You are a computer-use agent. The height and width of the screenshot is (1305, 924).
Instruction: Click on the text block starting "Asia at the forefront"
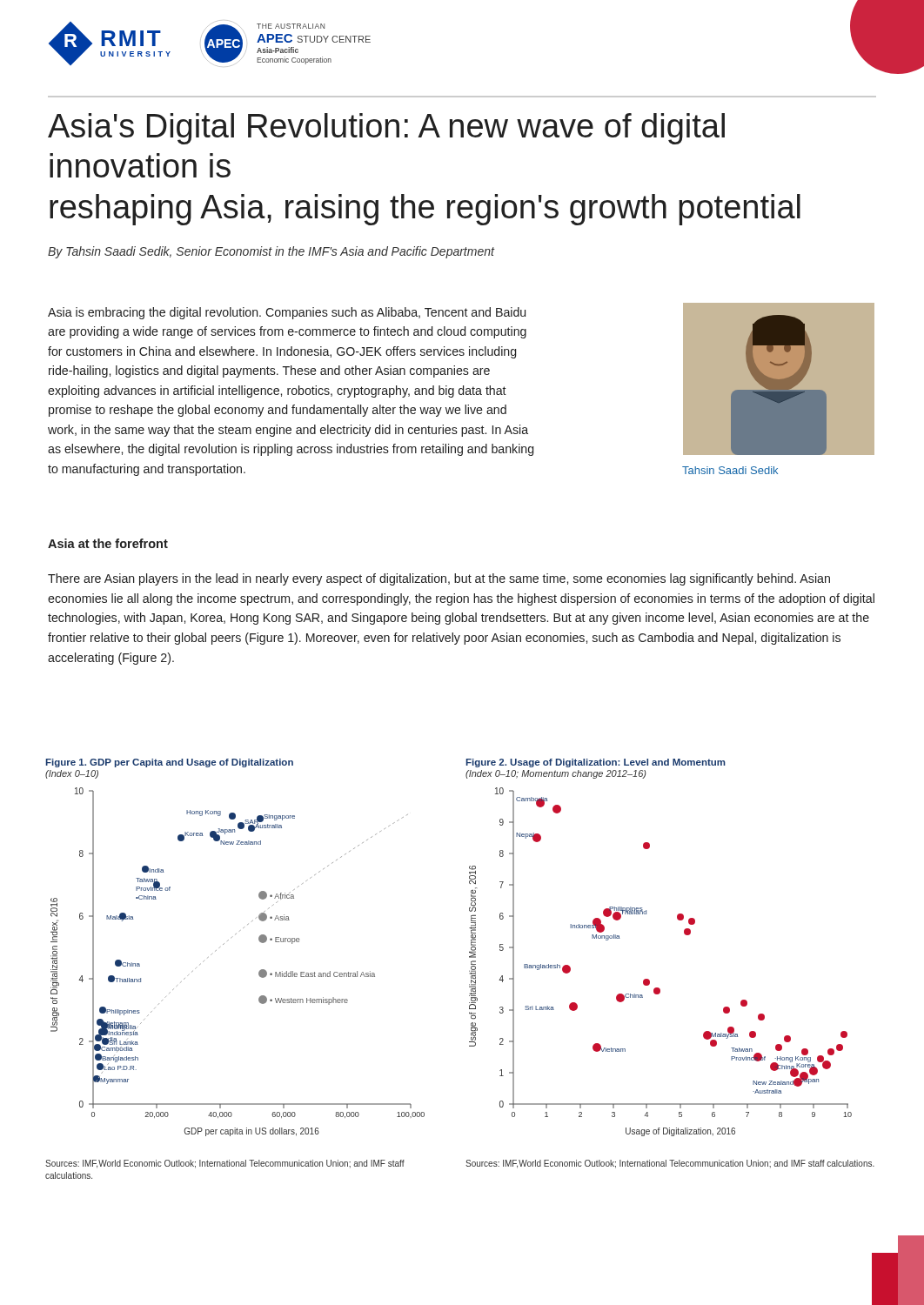[108, 544]
